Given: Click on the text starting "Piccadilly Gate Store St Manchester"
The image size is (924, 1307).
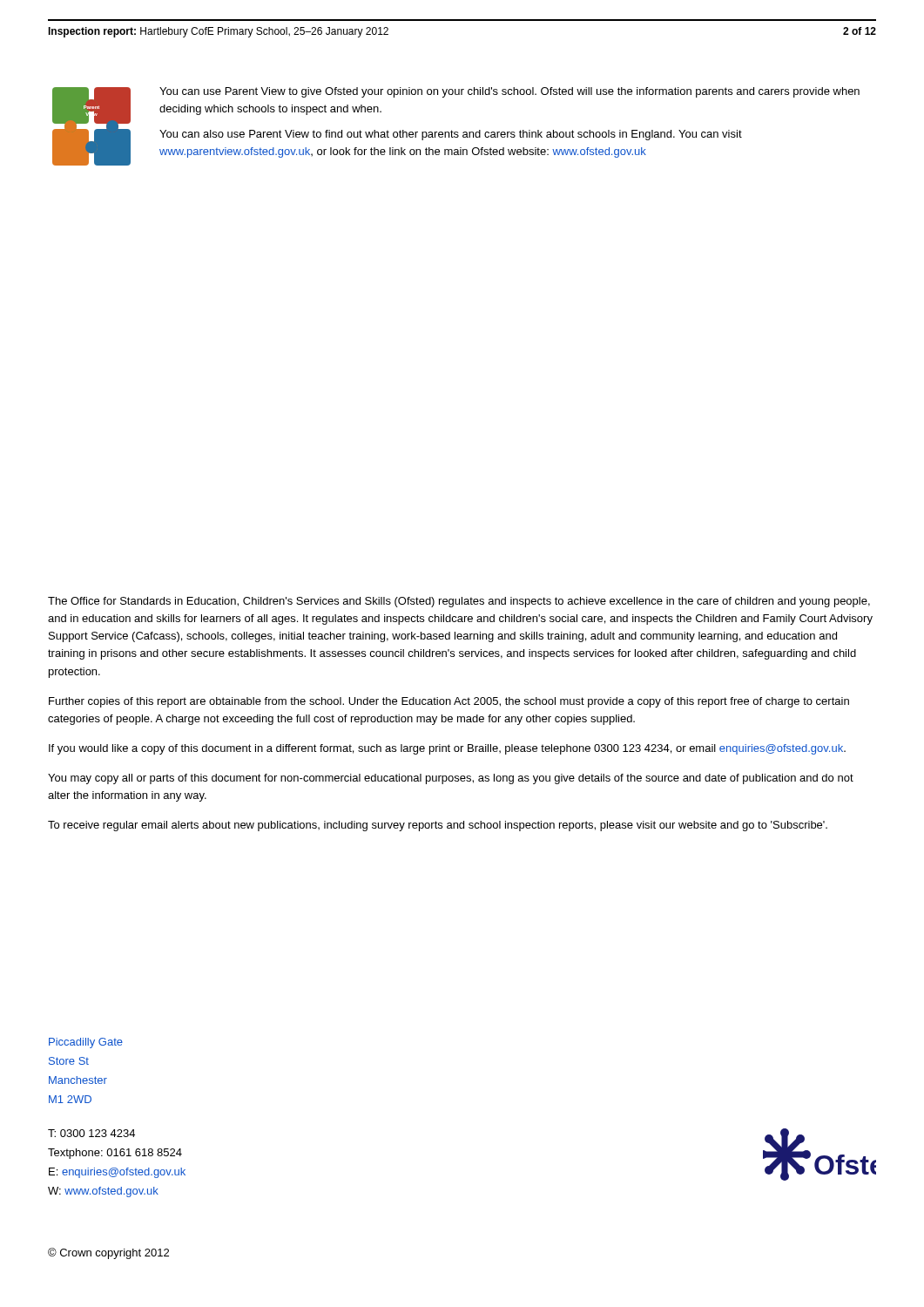Looking at the screenshot, I should click(85, 1071).
